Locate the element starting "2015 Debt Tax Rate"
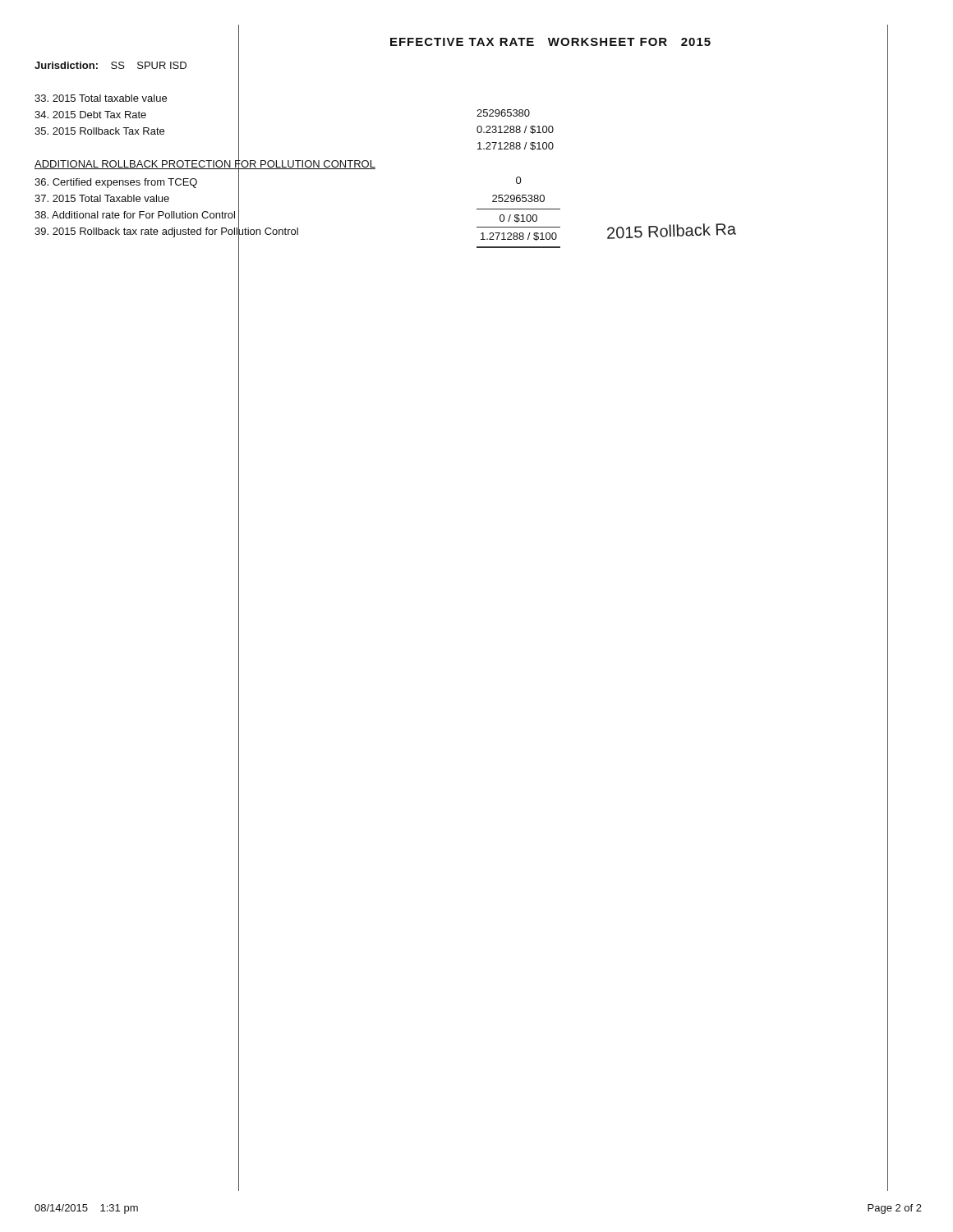 (91, 115)
